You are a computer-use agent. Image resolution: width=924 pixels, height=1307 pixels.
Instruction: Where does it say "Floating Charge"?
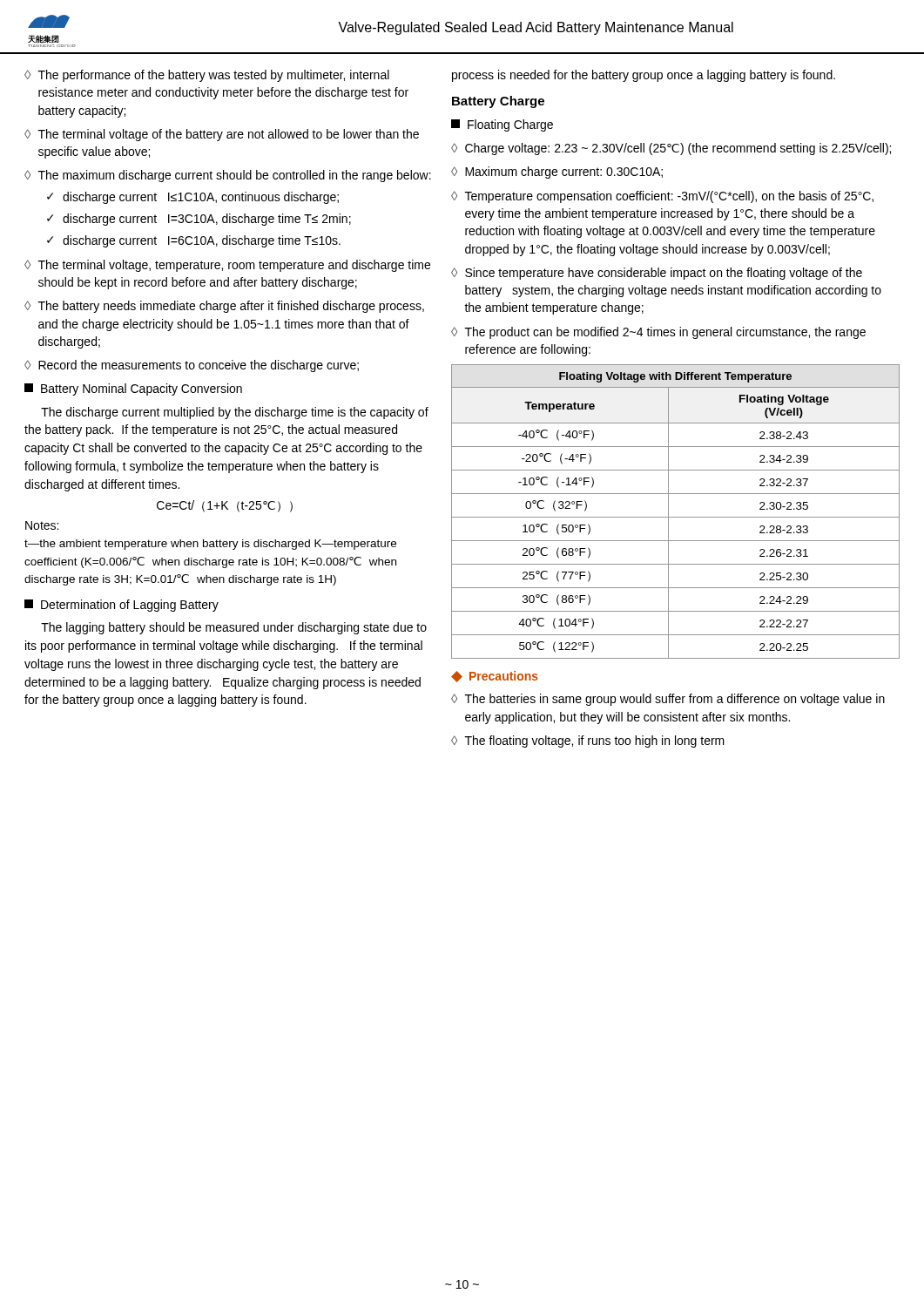(x=502, y=125)
